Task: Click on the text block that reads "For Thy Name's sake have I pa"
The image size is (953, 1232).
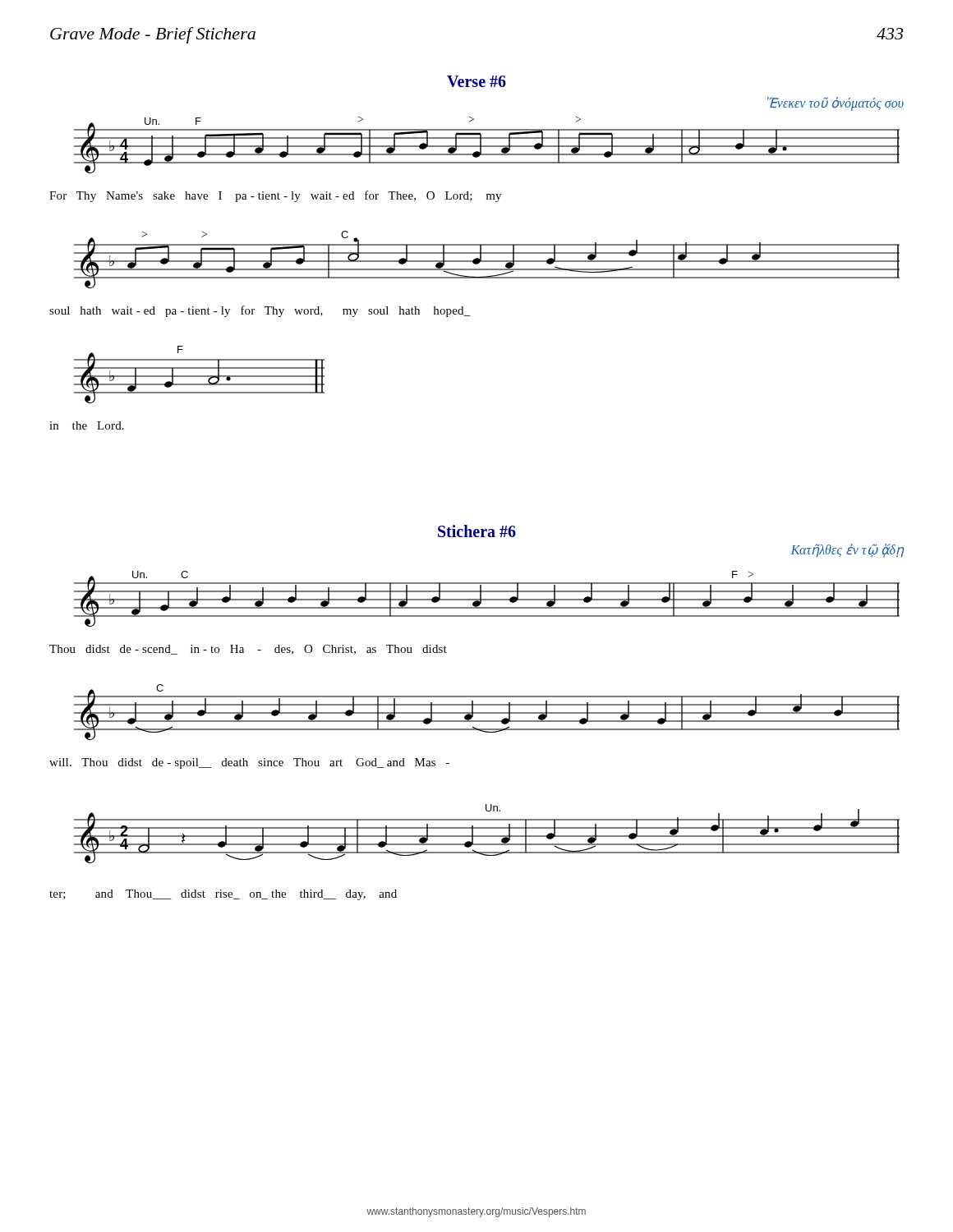Action: click(x=275, y=195)
